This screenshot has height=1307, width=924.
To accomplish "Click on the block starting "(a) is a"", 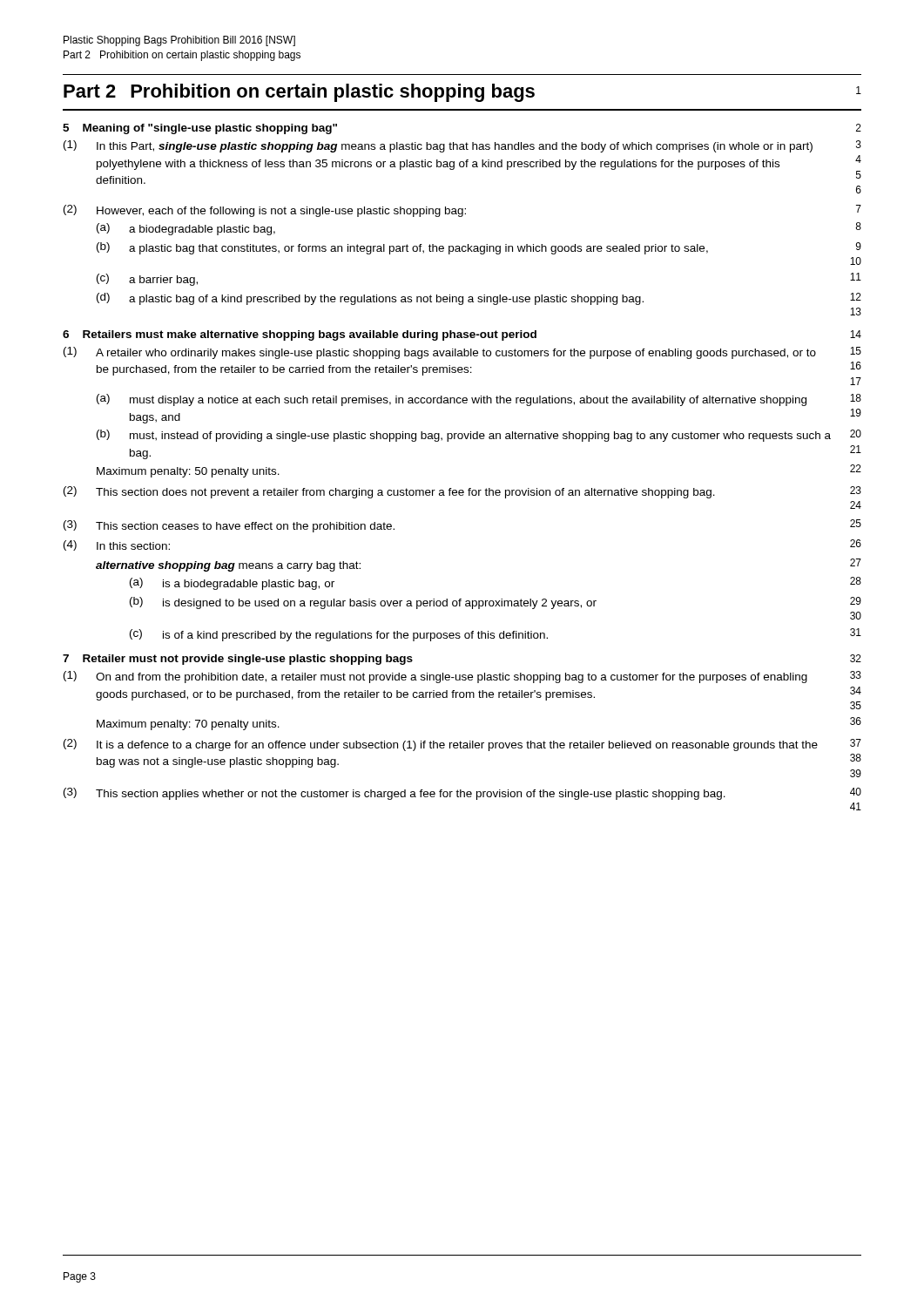I will [250, 583].
